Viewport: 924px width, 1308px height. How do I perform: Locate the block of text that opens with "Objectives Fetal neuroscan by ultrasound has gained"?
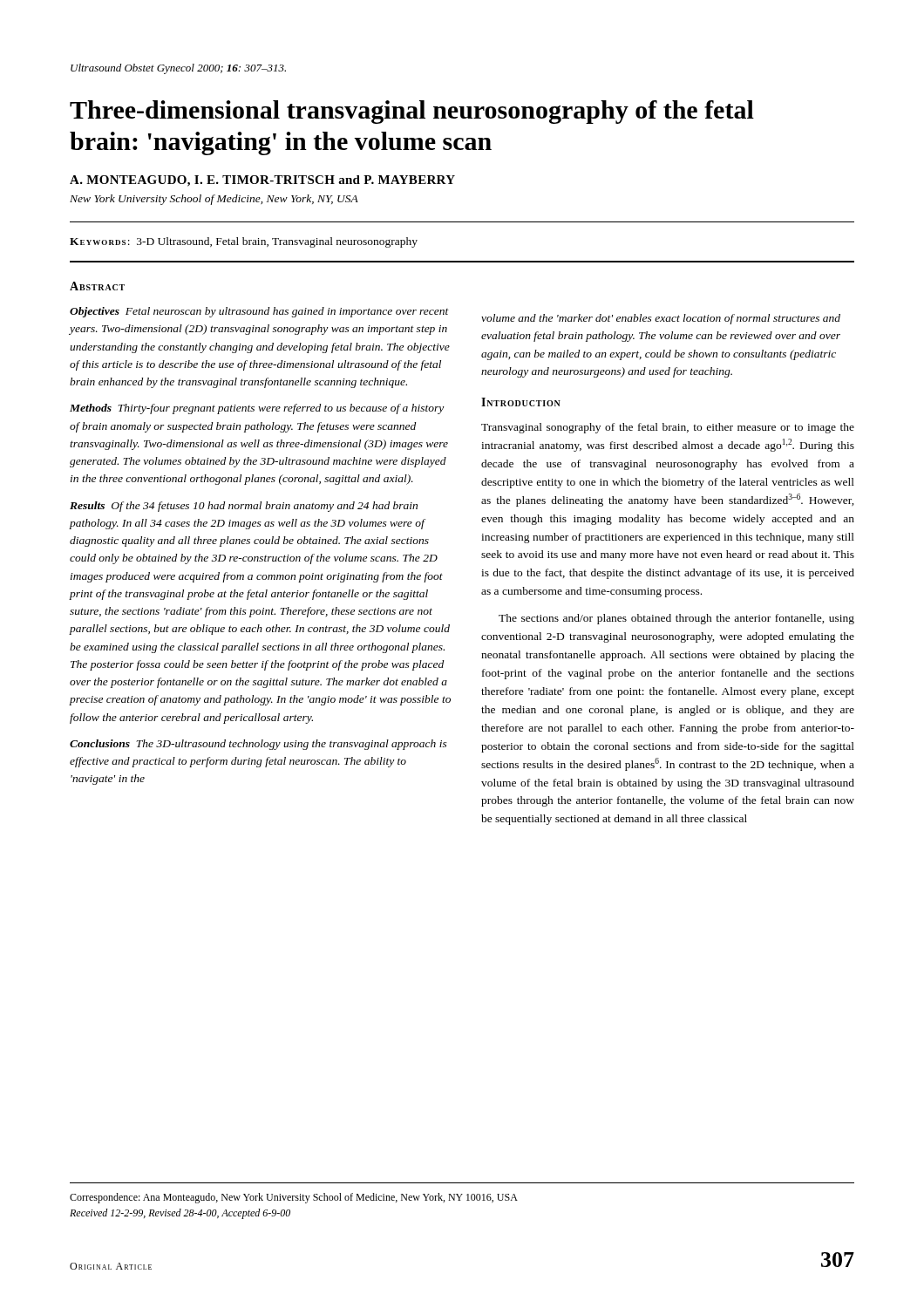260,346
